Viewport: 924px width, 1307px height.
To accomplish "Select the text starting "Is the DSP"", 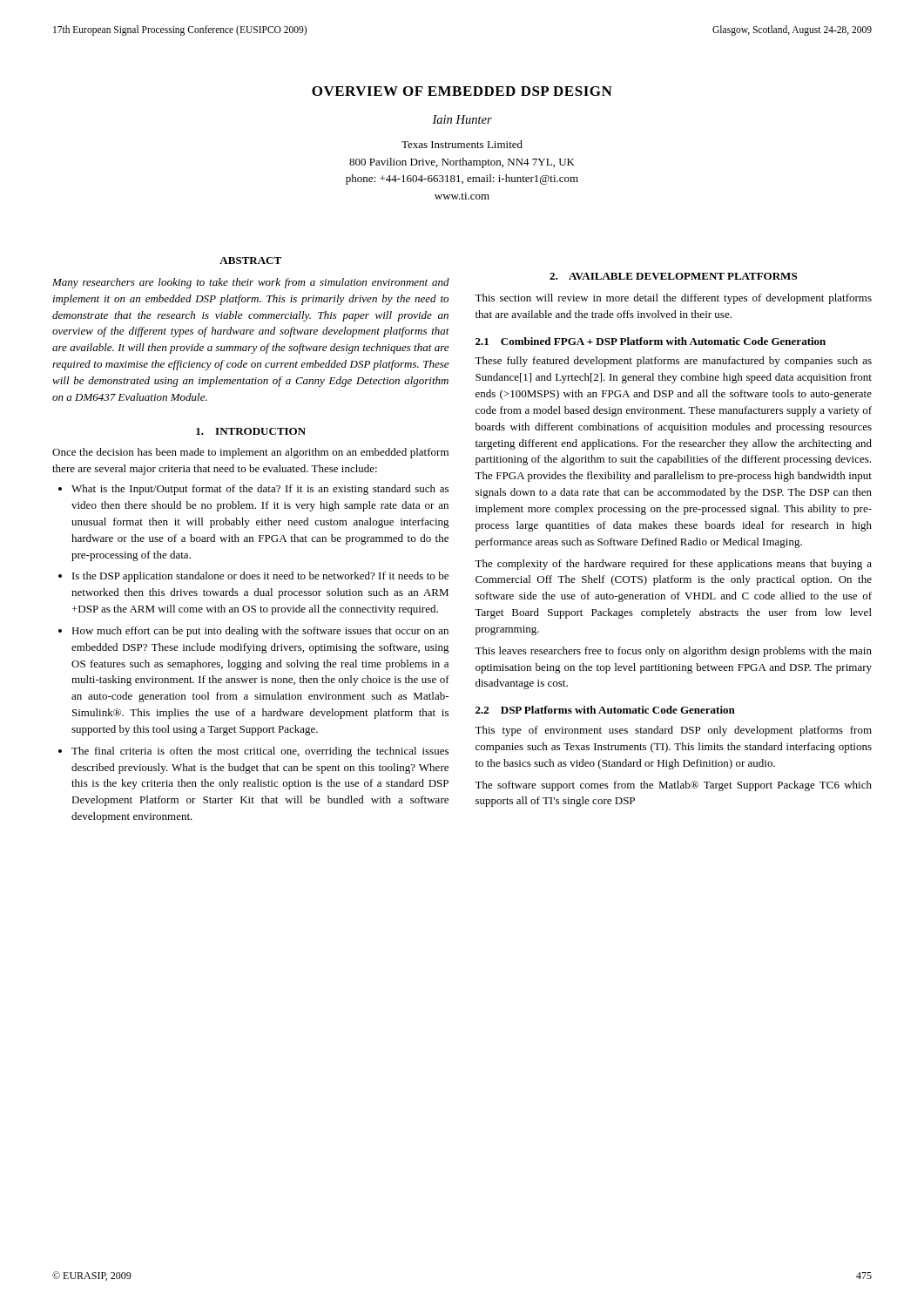I will pos(260,592).
